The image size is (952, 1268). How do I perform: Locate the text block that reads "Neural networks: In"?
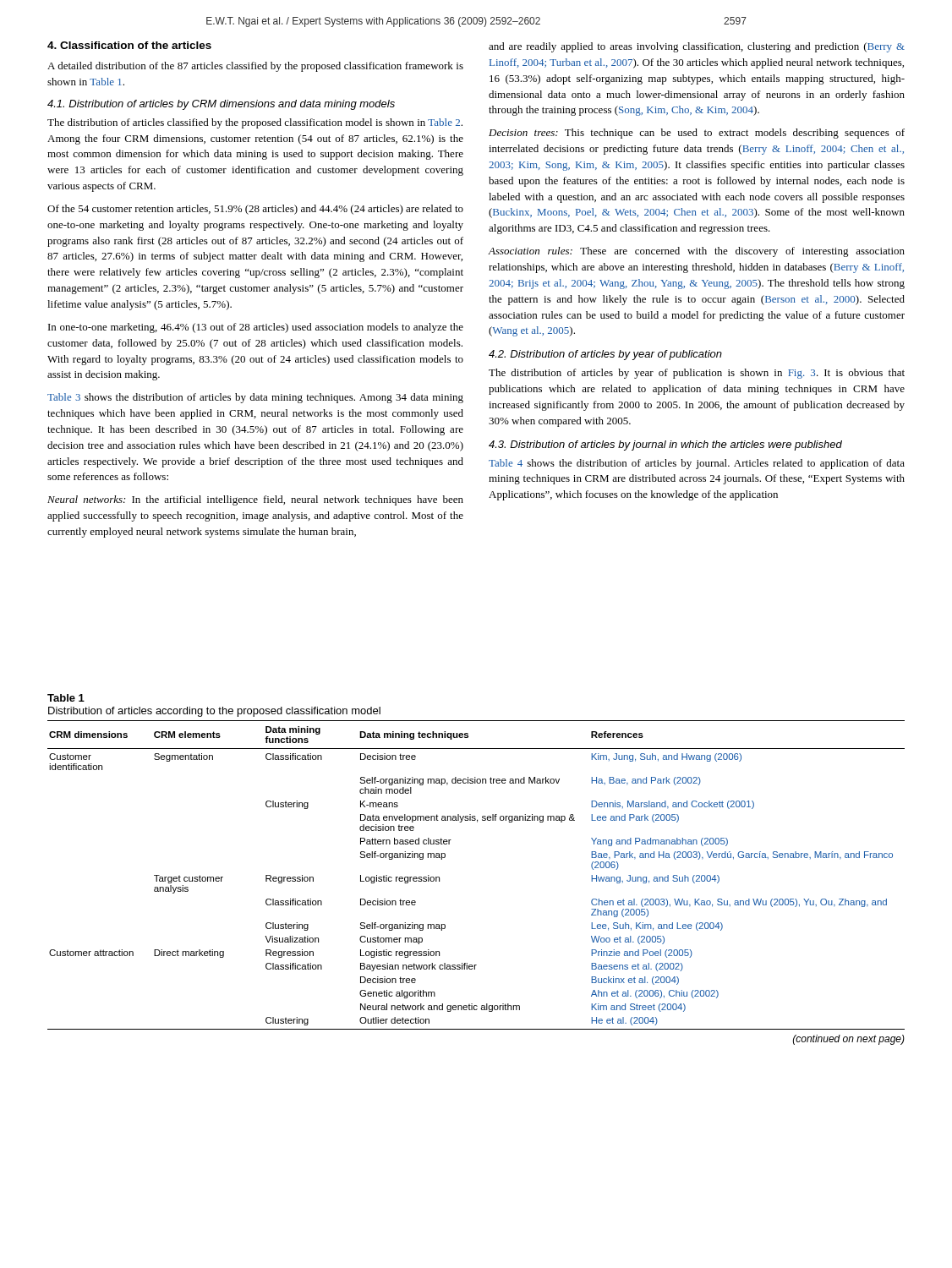[x=255, y=515]
